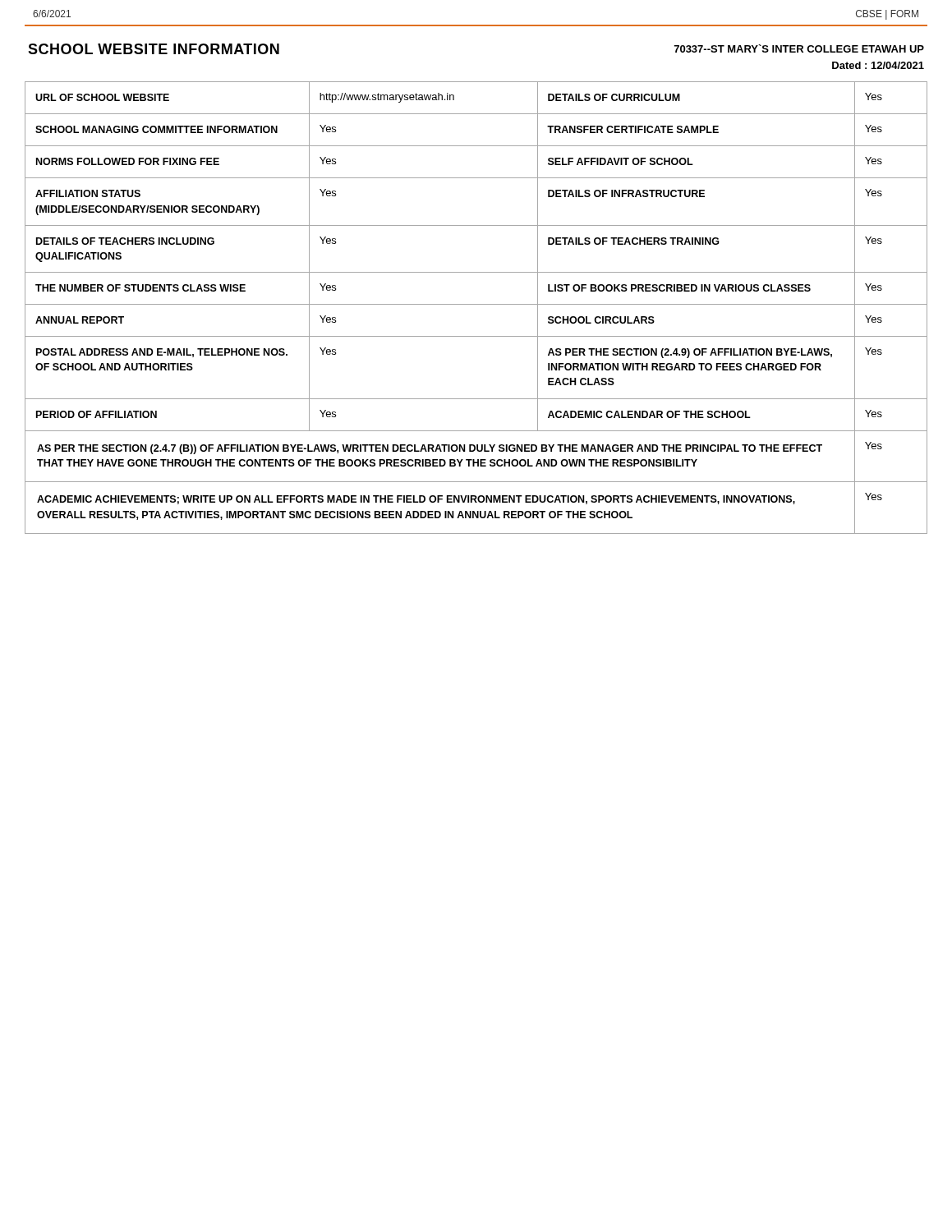Find "SCHOOL WEBSITE INFORMATION" on this page

(154, 49)
